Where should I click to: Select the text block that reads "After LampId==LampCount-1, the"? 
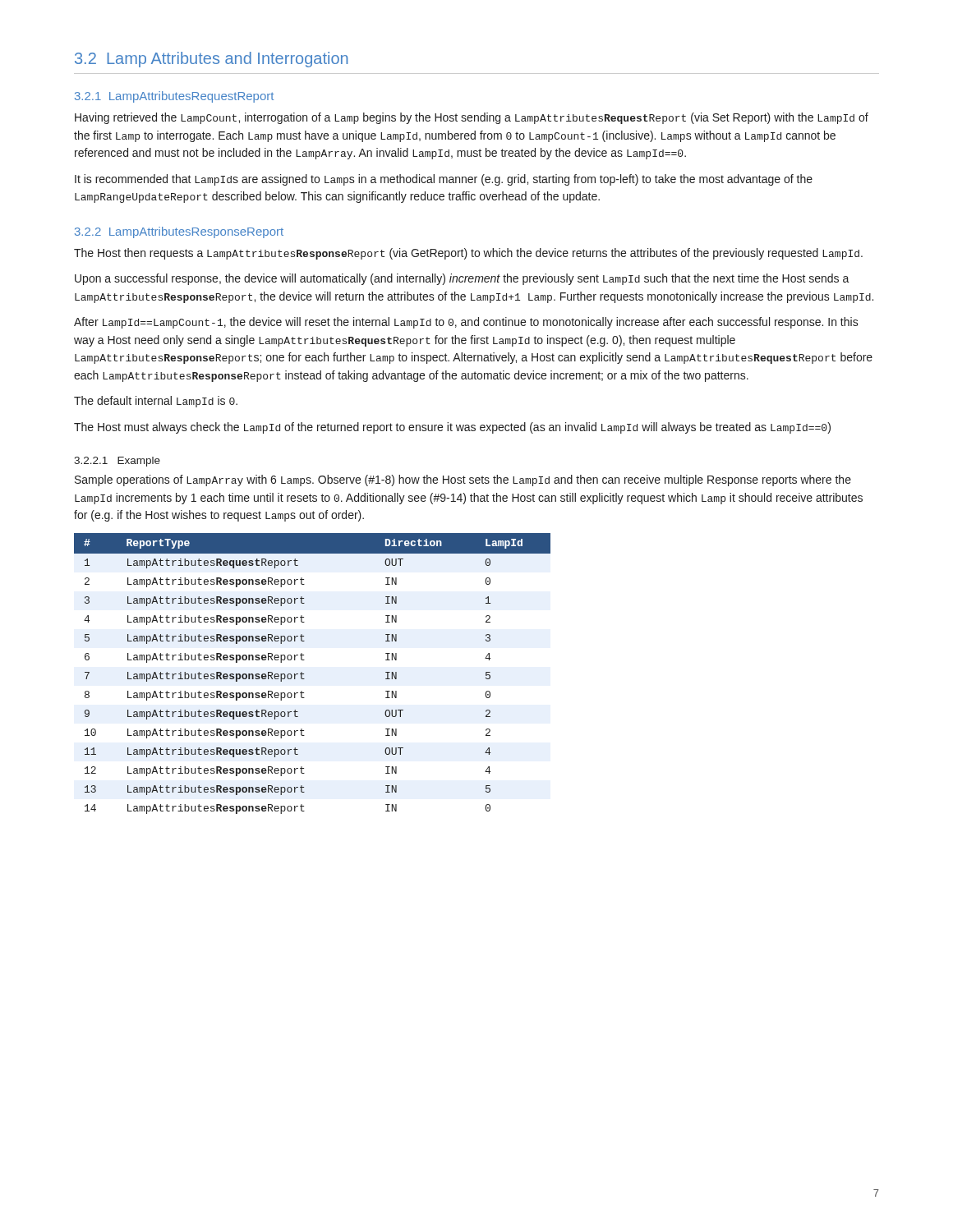(x=476, y=349)
